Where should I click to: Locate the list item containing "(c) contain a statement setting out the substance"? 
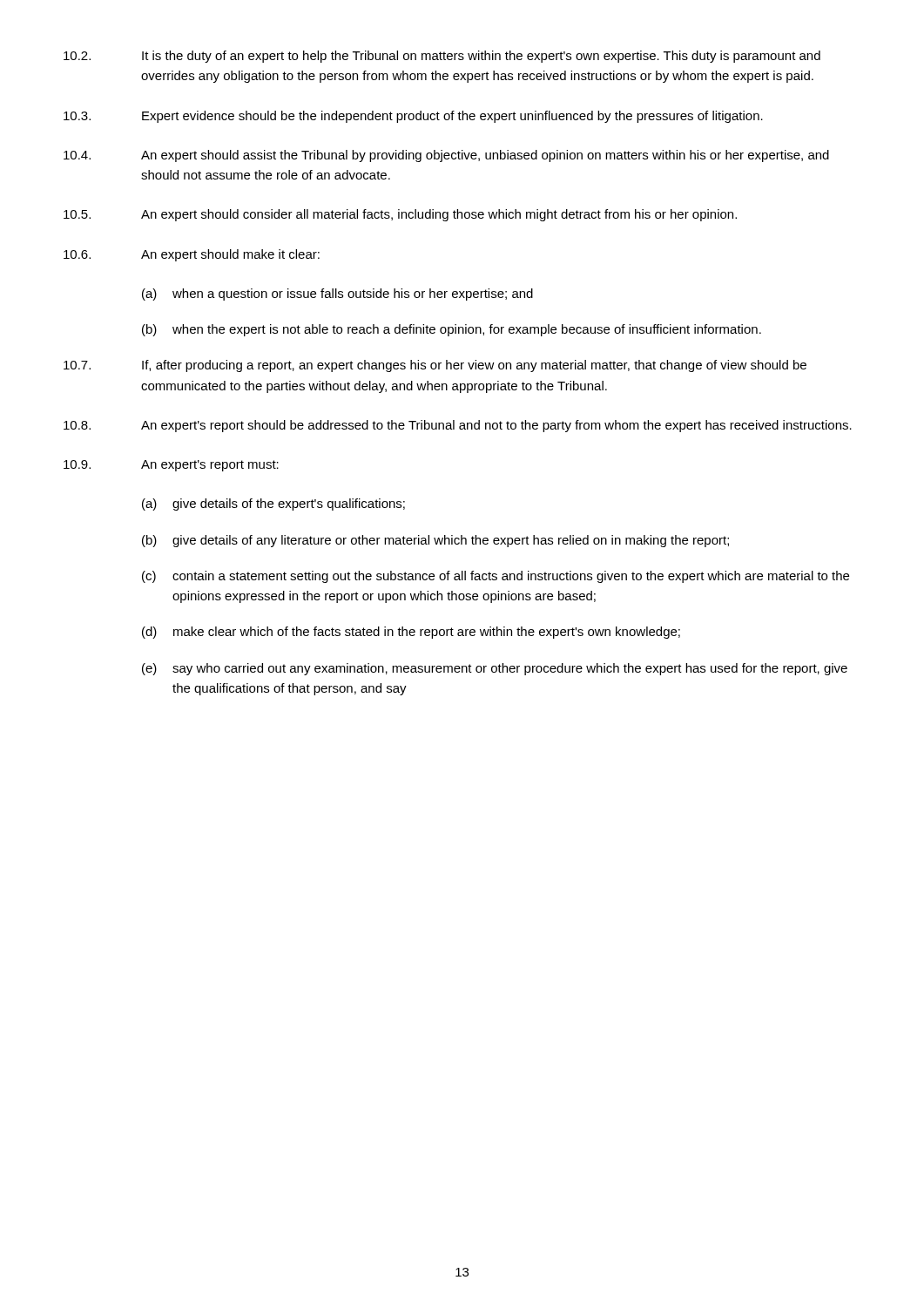pyautogui.click(x=501, y=586)
